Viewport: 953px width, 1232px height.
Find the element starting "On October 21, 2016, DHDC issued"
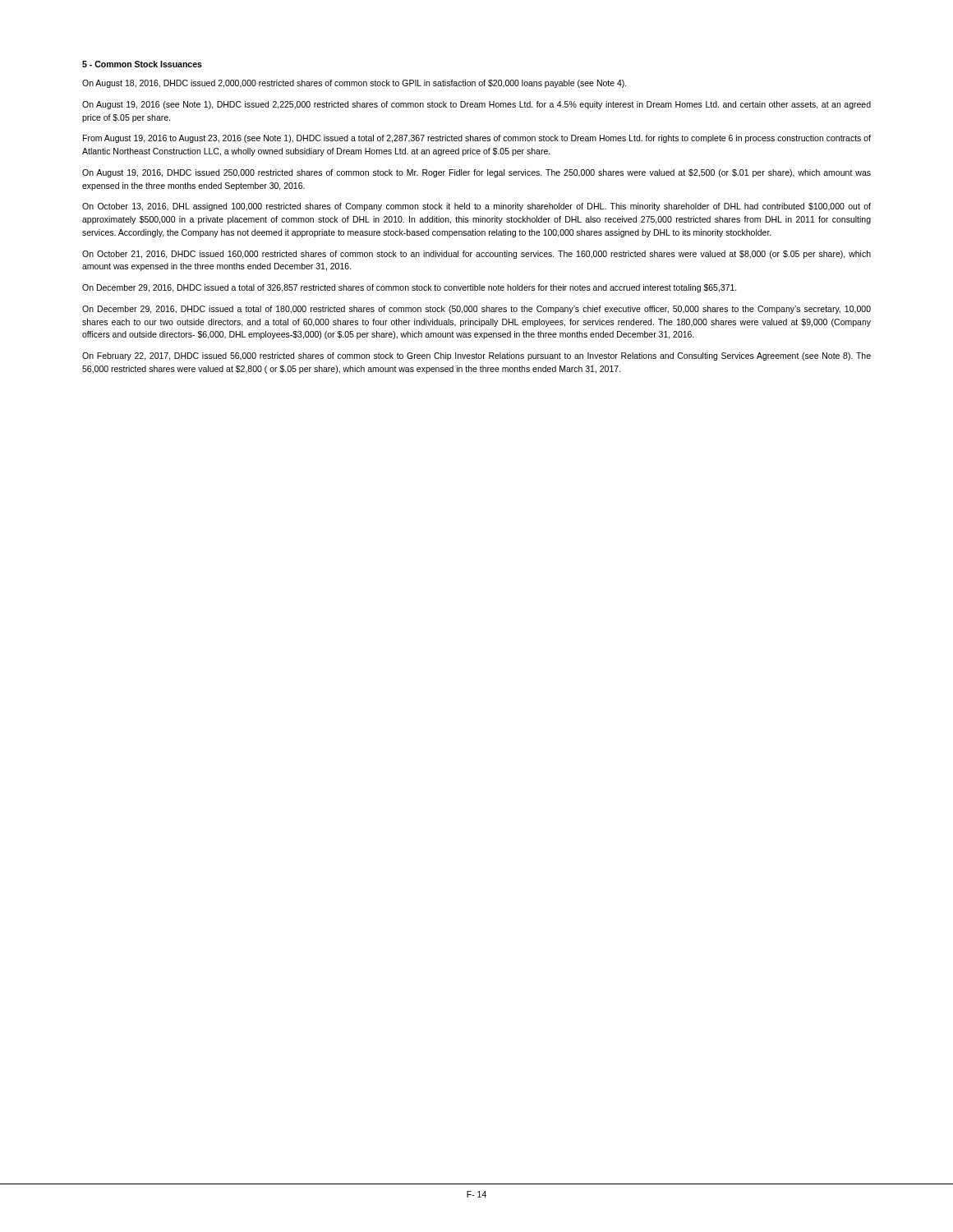pyautogui.click(x=476, y=260)
